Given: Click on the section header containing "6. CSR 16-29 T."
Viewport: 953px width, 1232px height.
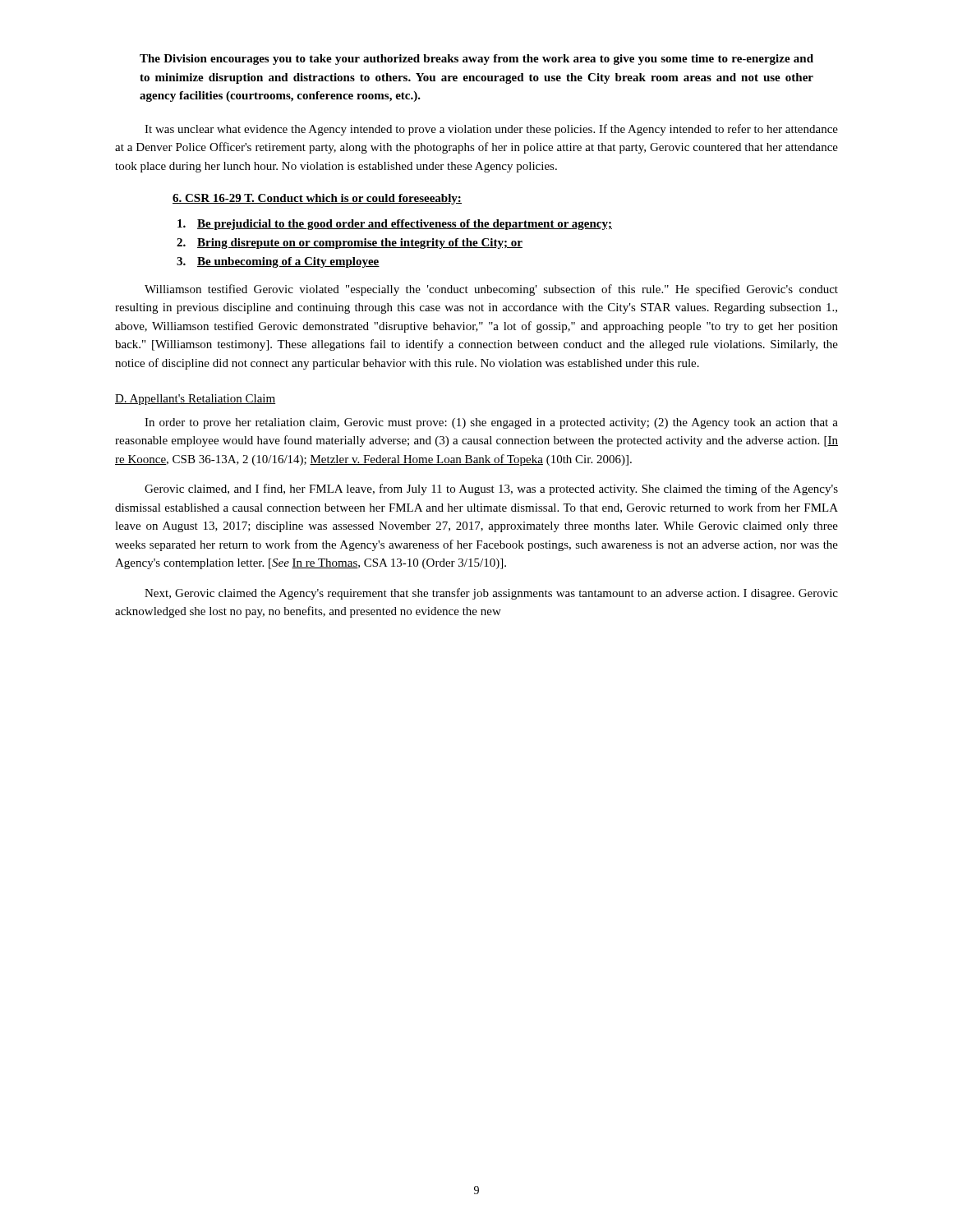Looking at the screenshot, I should point(317,198).
